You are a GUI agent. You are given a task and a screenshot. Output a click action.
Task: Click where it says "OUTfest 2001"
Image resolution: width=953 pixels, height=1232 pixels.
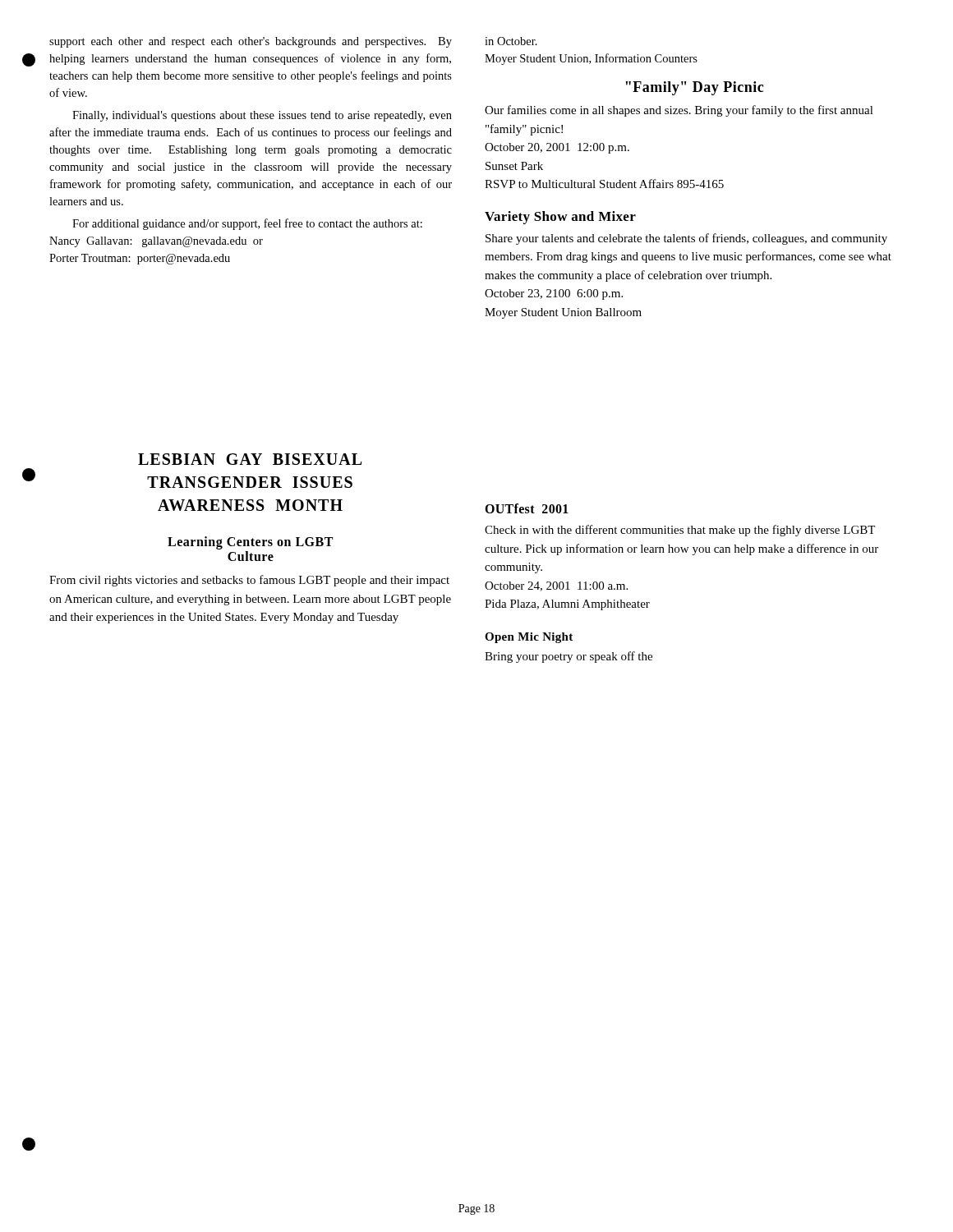[x=527, y=509]
